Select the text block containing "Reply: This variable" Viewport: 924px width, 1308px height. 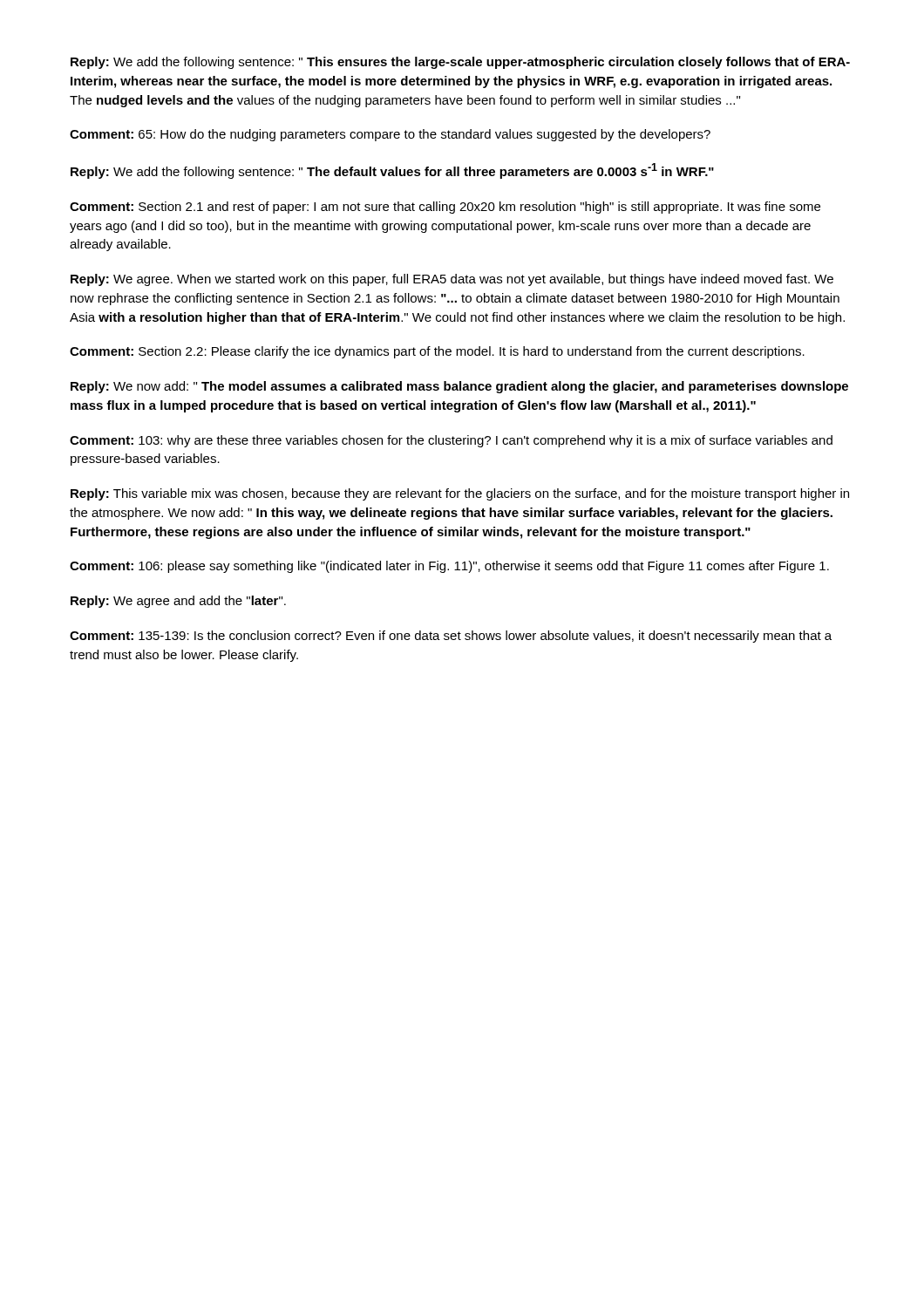pos(460,512)
